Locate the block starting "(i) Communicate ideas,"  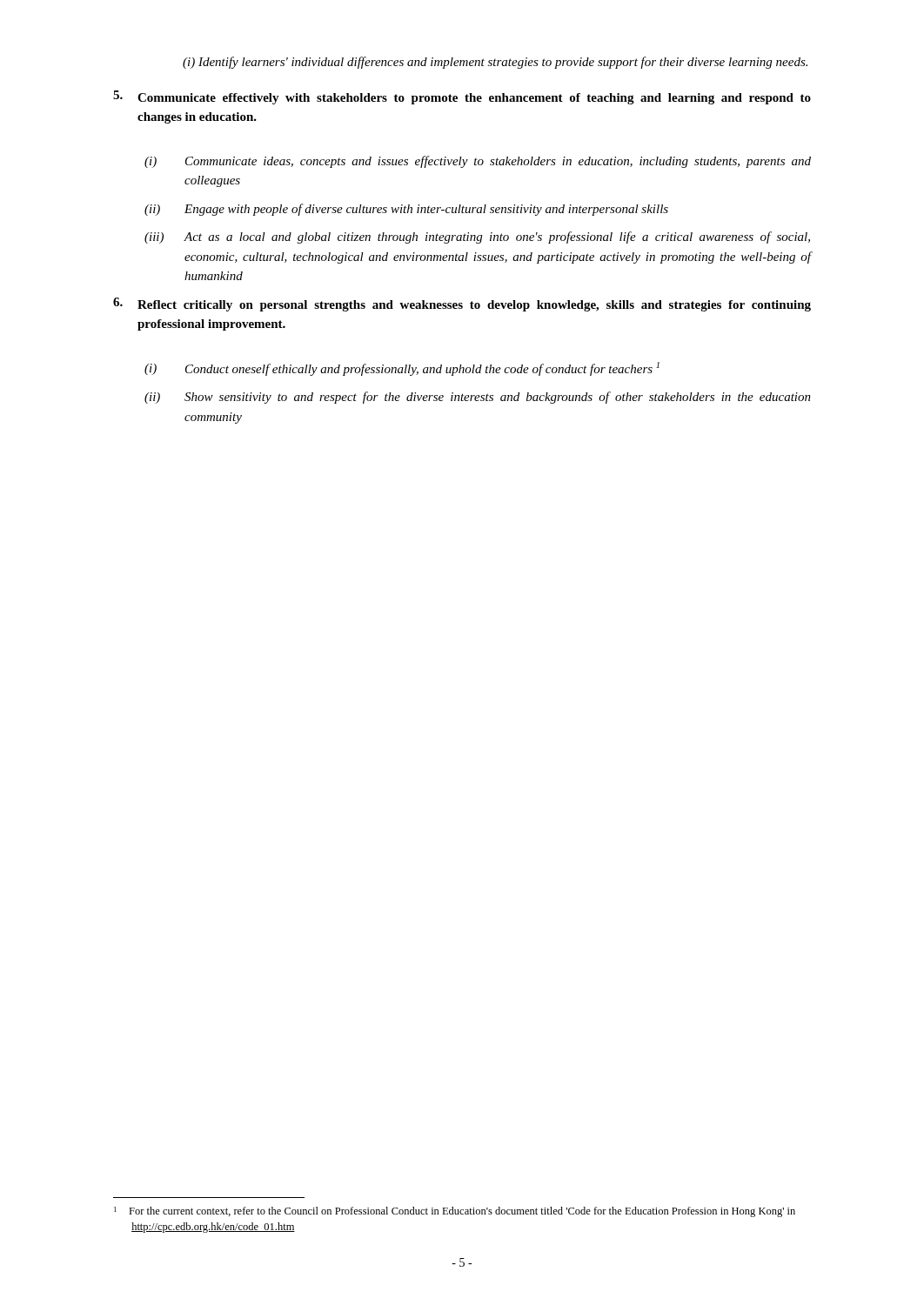pos(478,171)
